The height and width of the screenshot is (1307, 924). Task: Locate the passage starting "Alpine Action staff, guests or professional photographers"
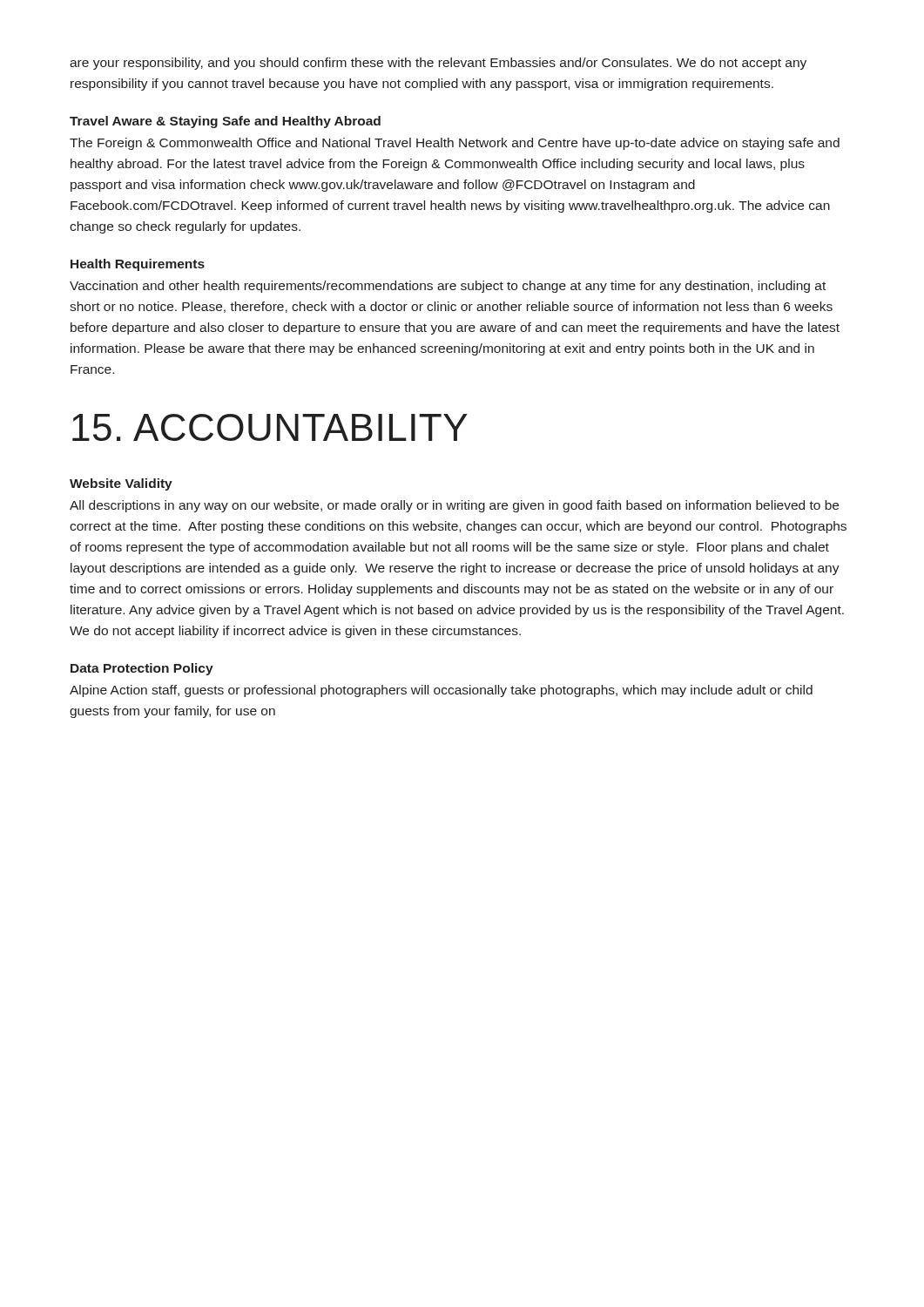441,700
